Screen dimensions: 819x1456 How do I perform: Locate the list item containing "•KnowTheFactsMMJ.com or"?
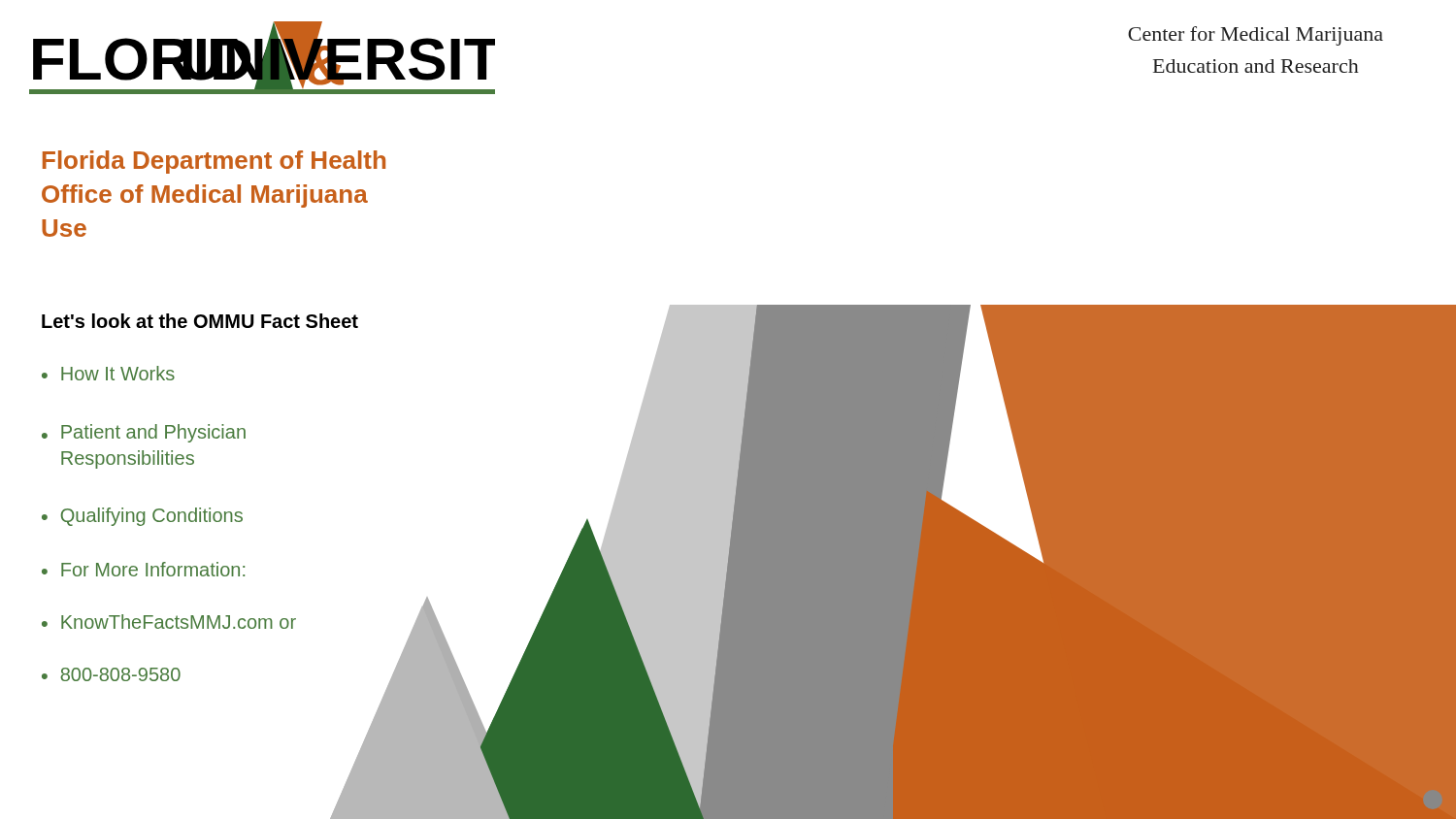pyautogui.click(x=168, y=624)
